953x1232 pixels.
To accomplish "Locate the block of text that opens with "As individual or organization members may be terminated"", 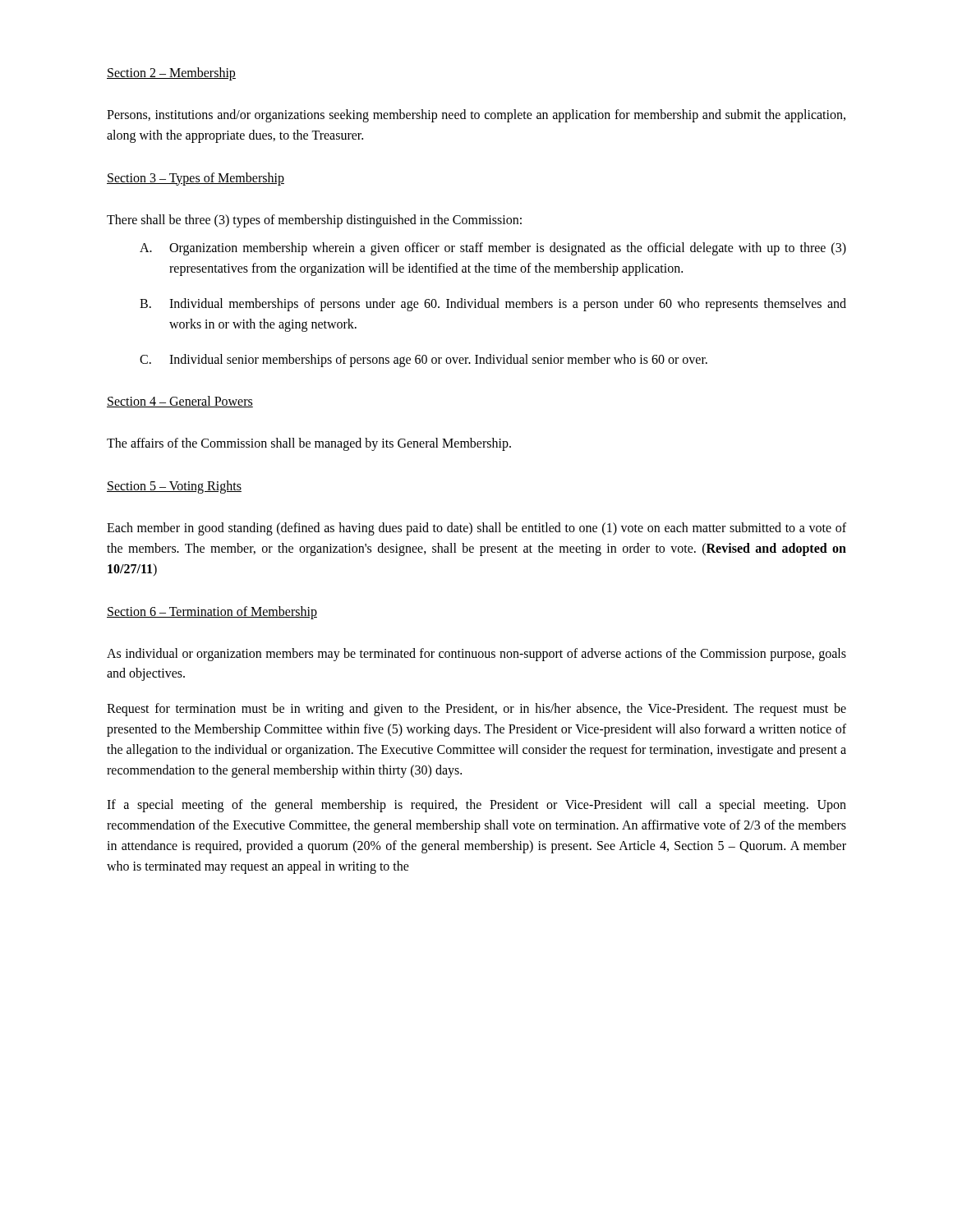I will point(476,663).
